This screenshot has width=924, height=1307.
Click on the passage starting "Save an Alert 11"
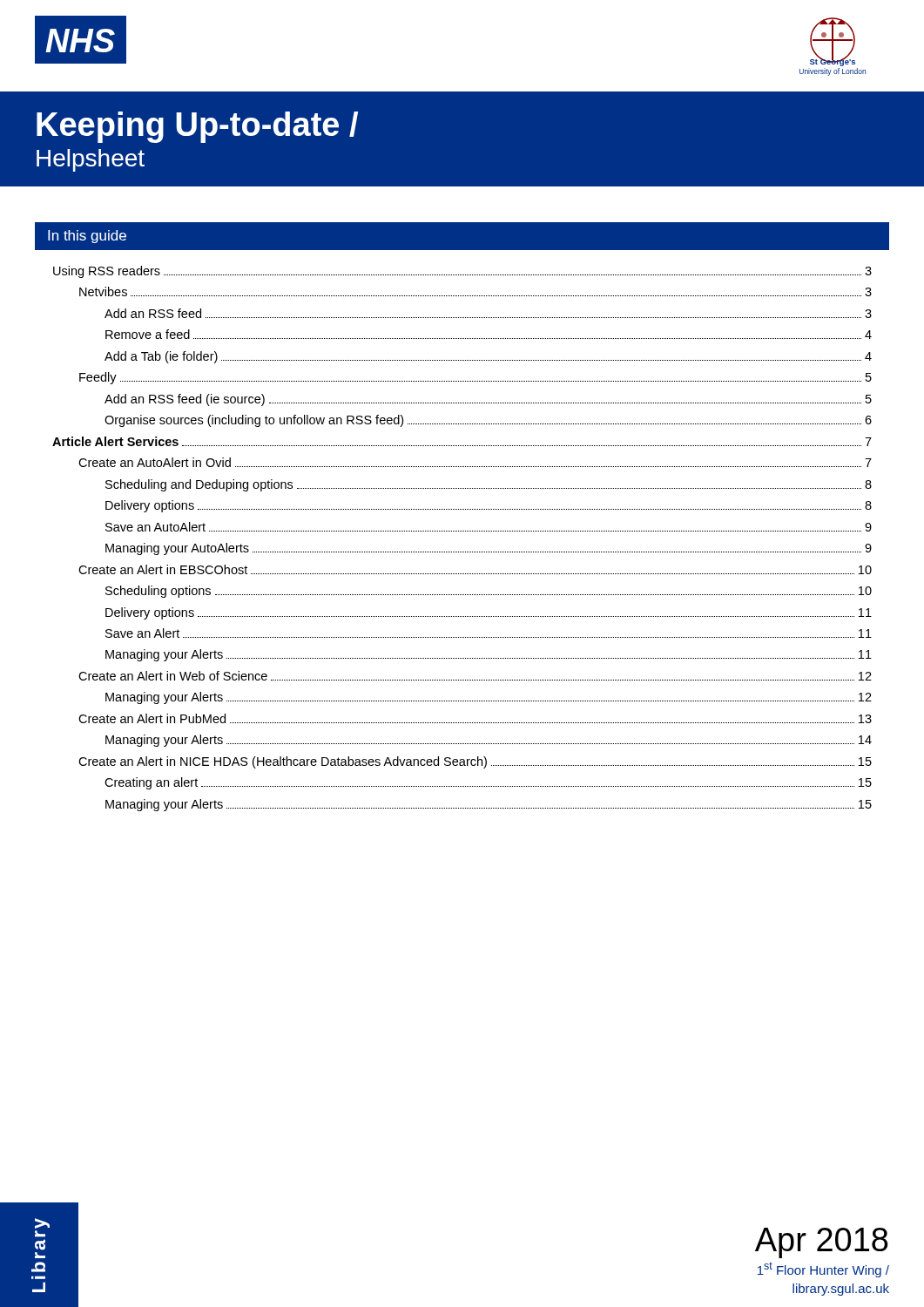coord(488,634)
